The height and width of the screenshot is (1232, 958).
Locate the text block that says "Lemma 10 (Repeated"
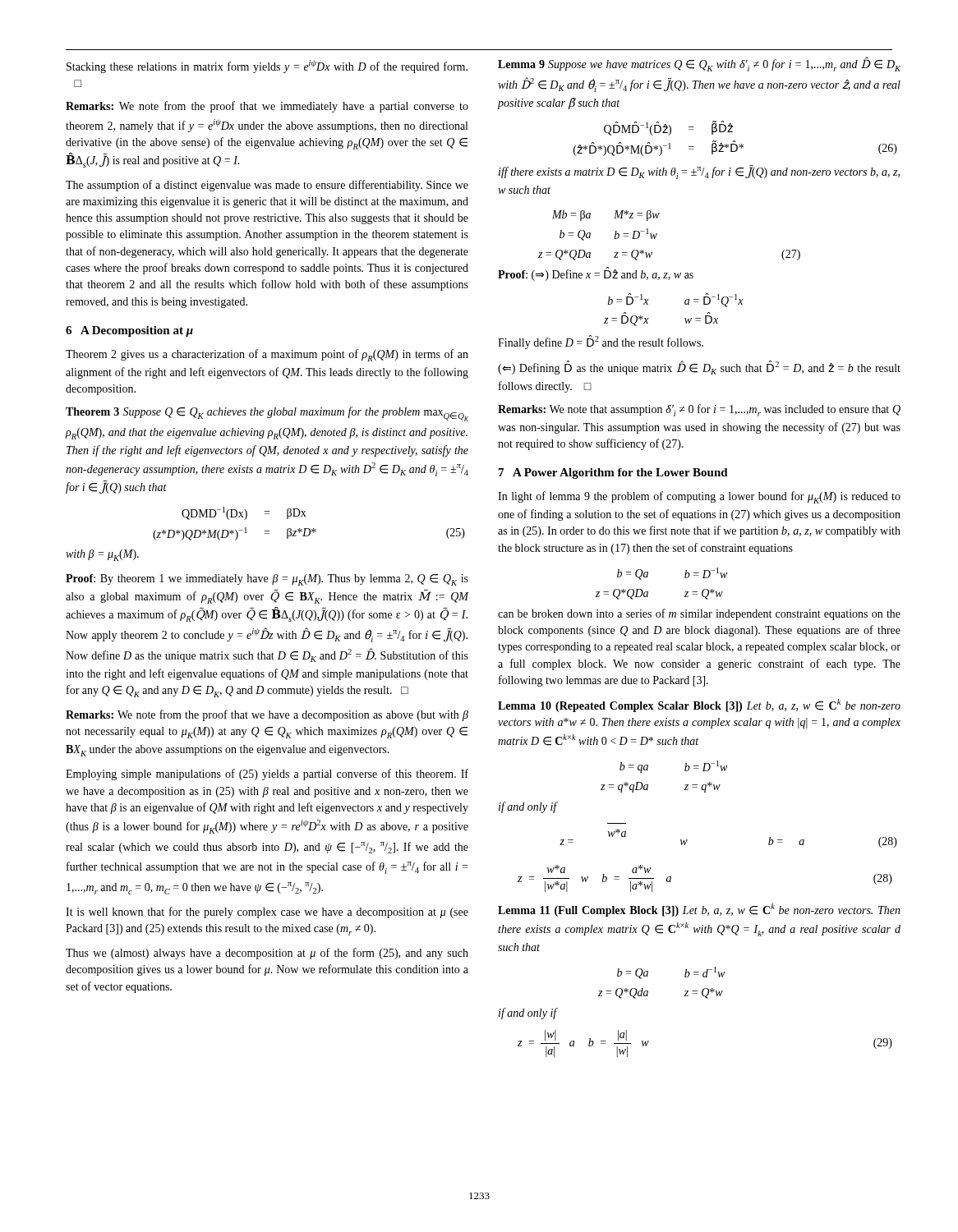(699, 723)
